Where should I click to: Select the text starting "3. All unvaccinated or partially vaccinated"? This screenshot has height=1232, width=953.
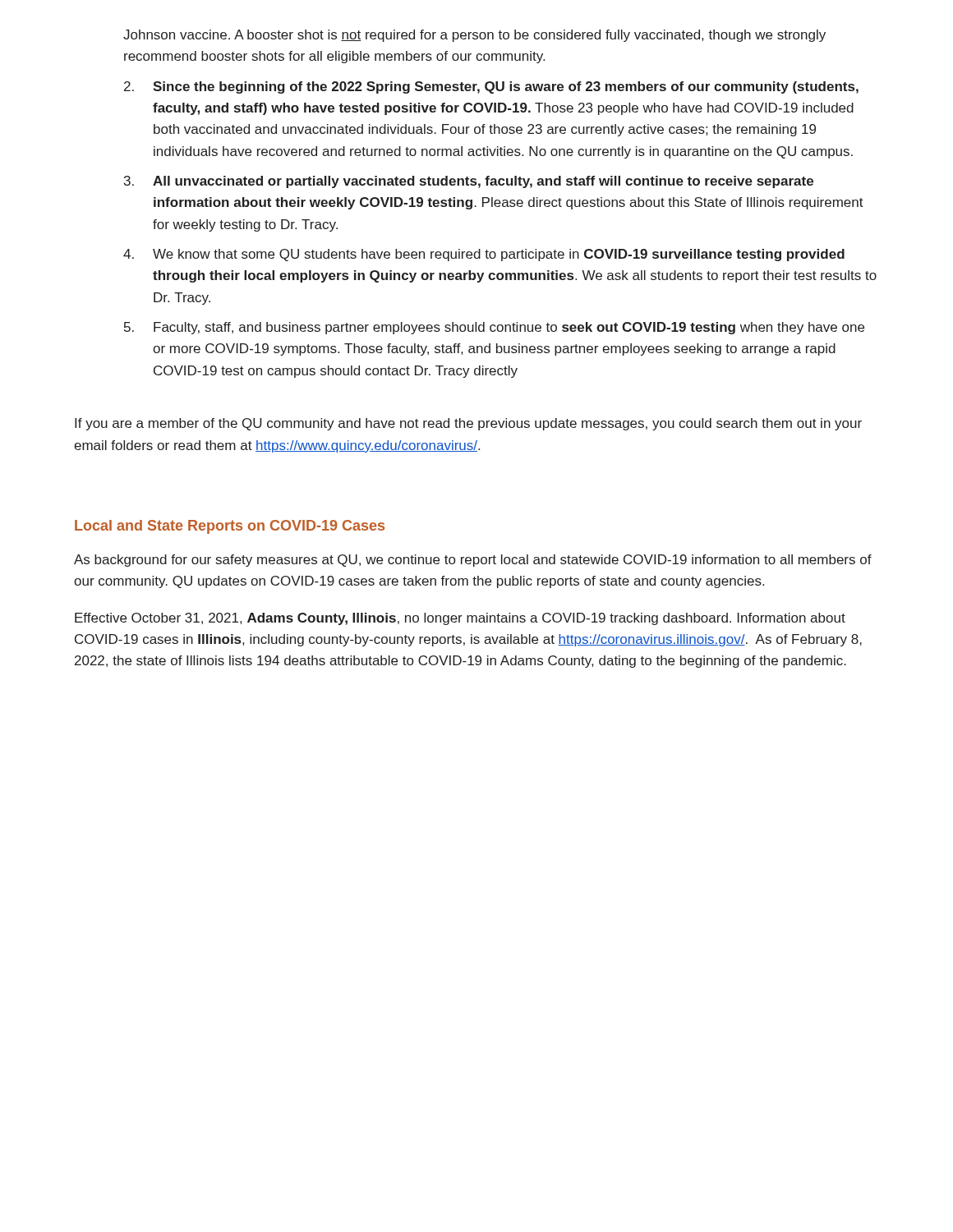tap(501, 203)
